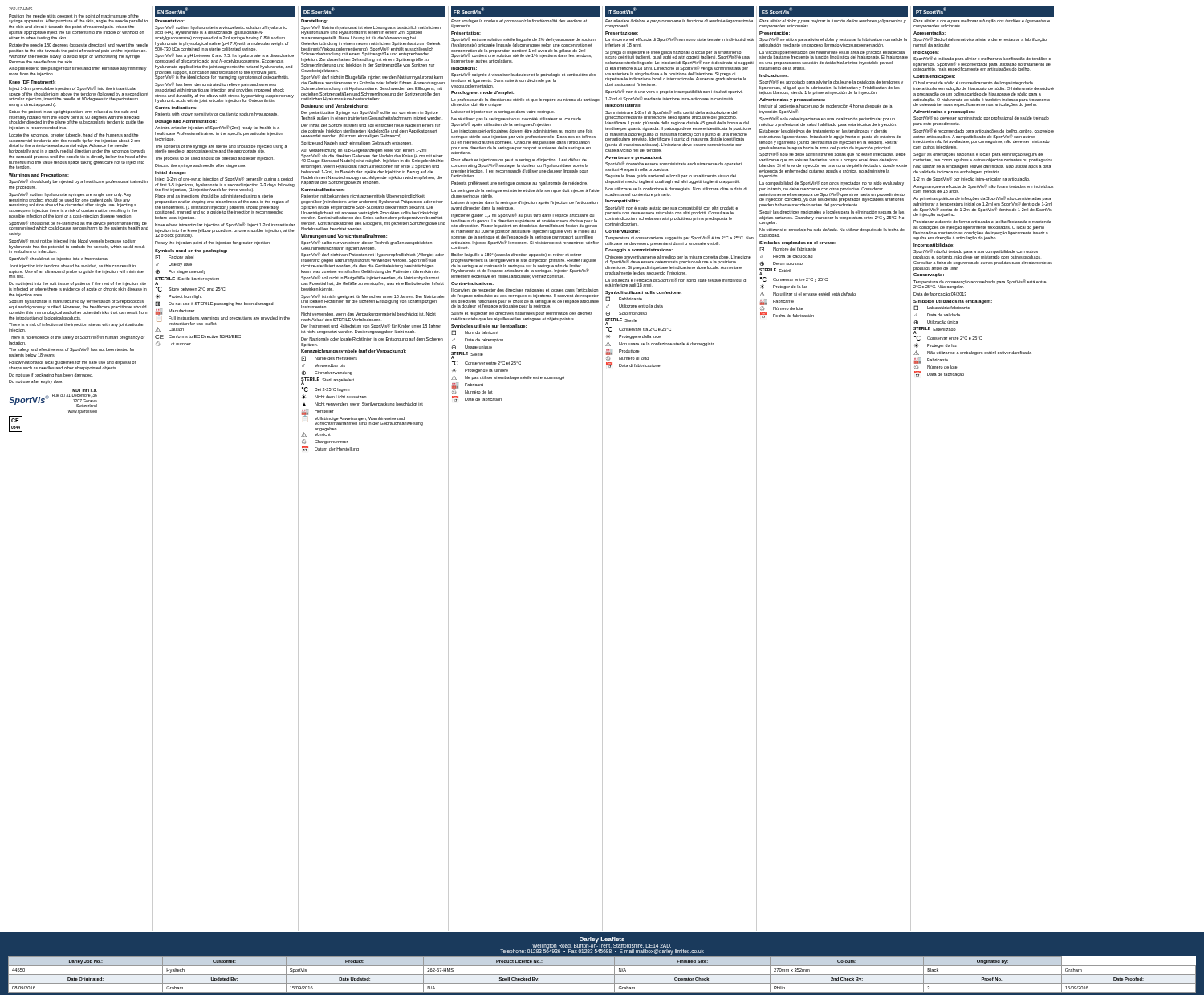The height and width of the screenshot is (995, 1204).
Task: Select the text block starting "Der periarticuläre Syringe von SportVis®"
Action: pos(372,116)
